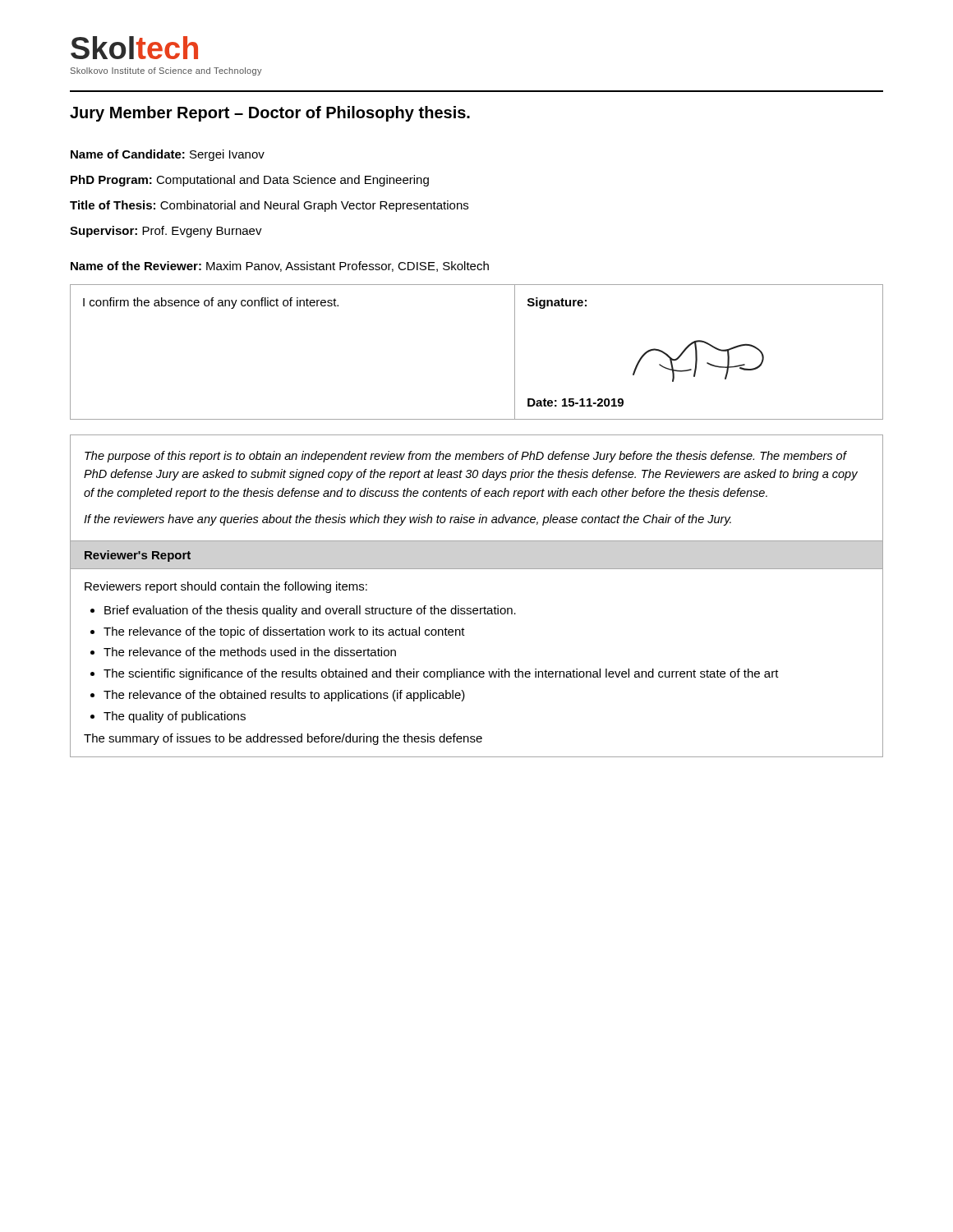Navigate to the element starting "The quality of publications"
The image size is (953, 1232).
click(x=175, y=715)
